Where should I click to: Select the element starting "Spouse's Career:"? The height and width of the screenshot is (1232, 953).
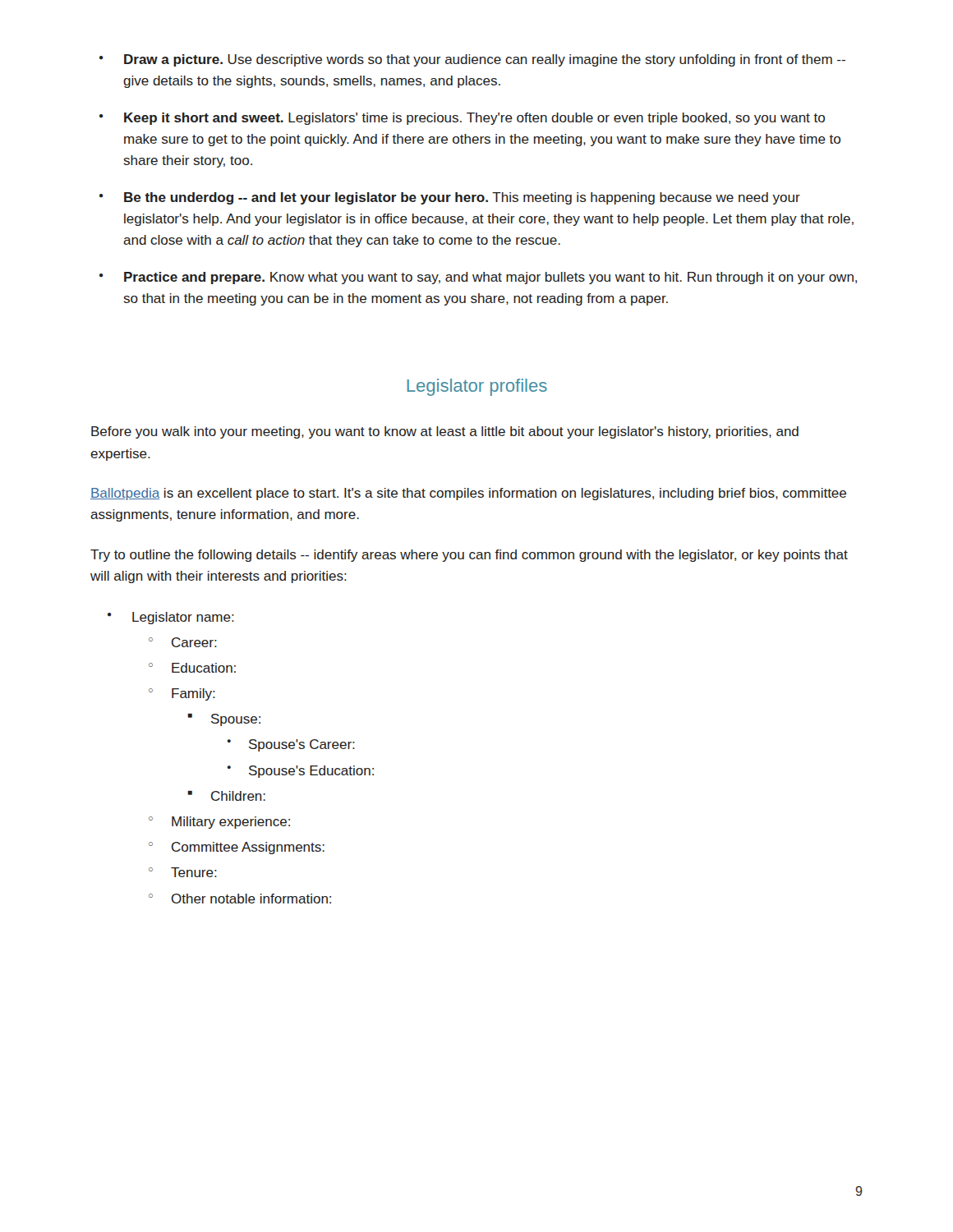302,745
